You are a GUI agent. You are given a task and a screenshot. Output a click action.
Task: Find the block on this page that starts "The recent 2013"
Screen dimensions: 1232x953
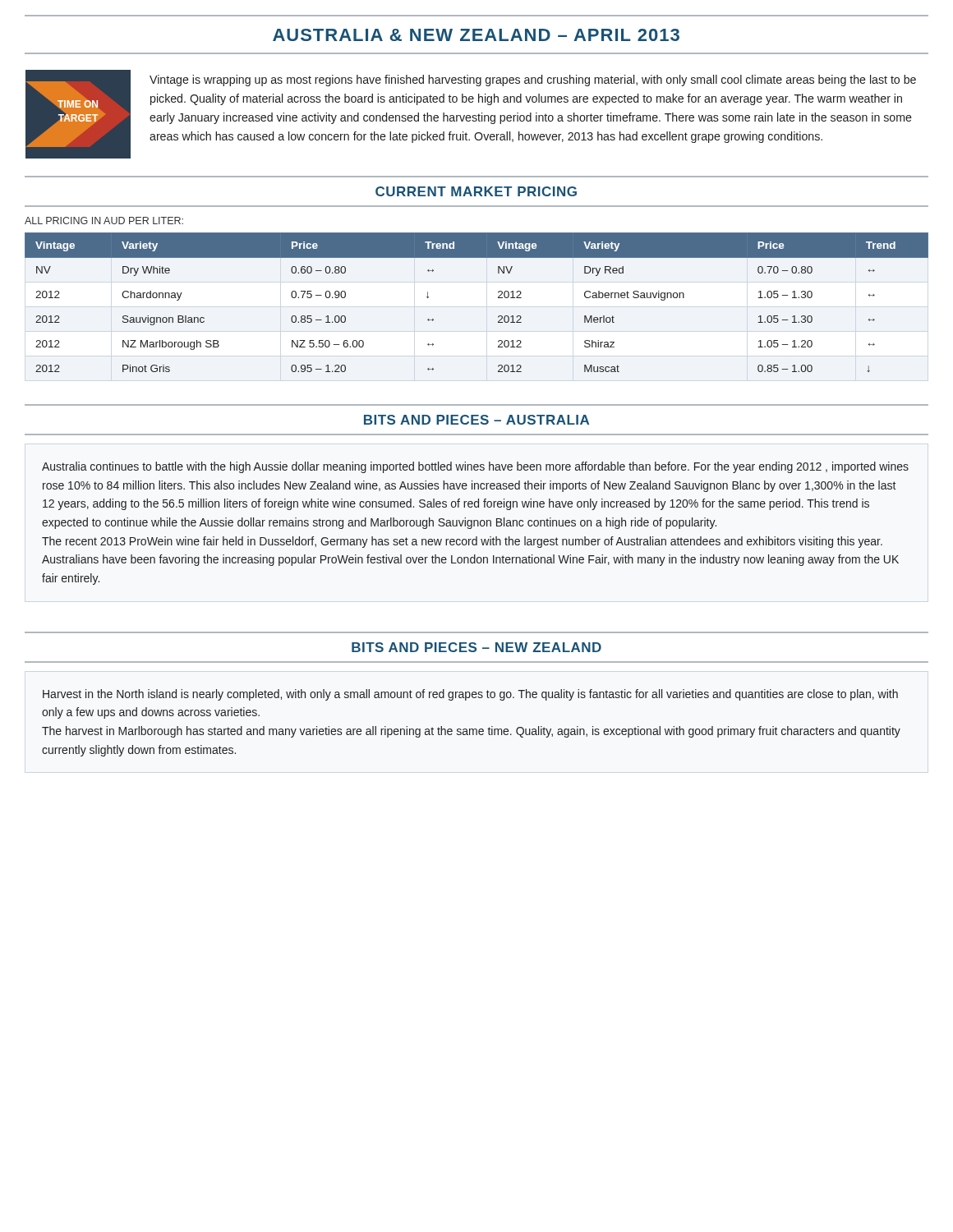476,560
